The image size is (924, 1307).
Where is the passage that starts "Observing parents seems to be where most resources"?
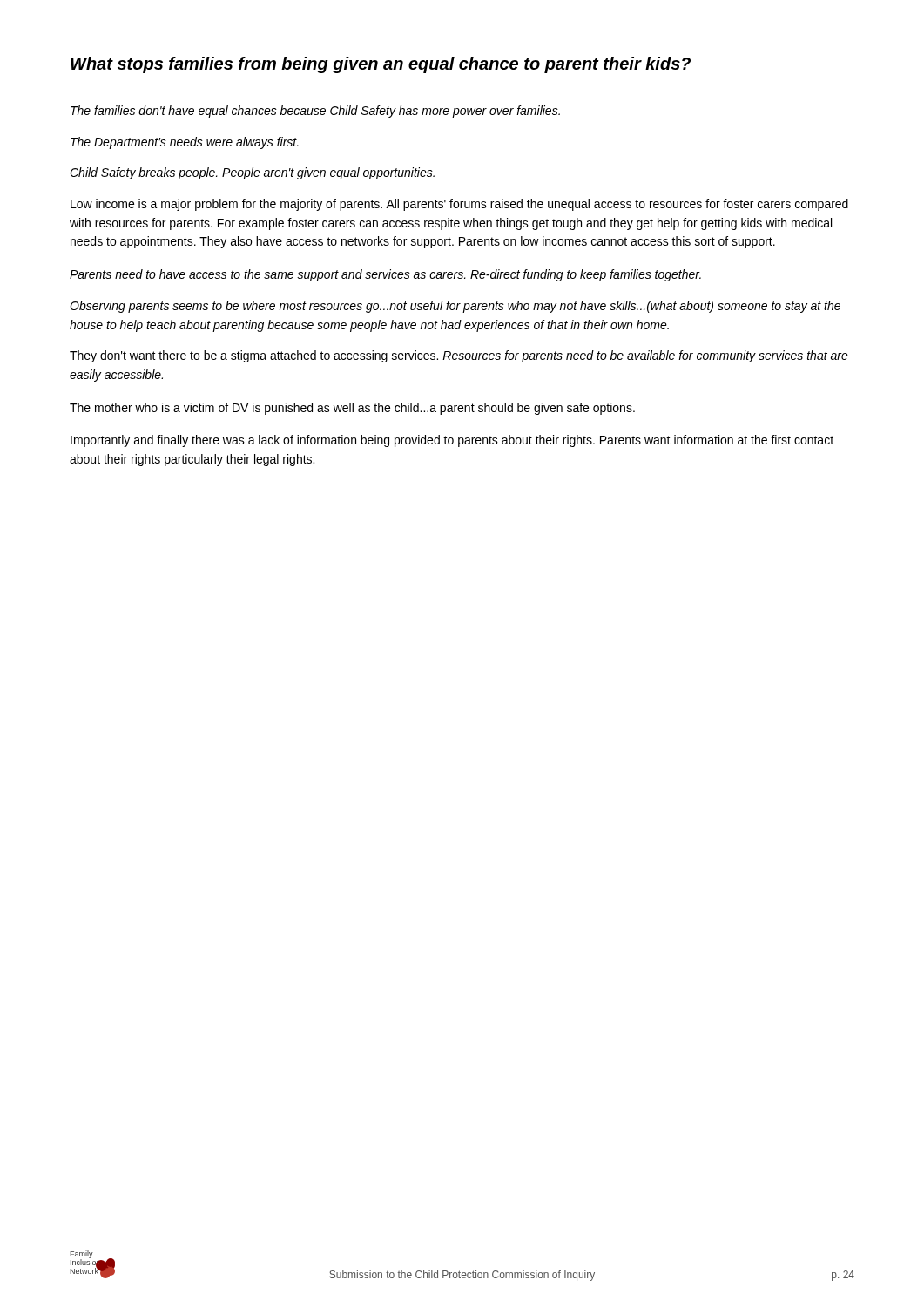coord(455,315)
